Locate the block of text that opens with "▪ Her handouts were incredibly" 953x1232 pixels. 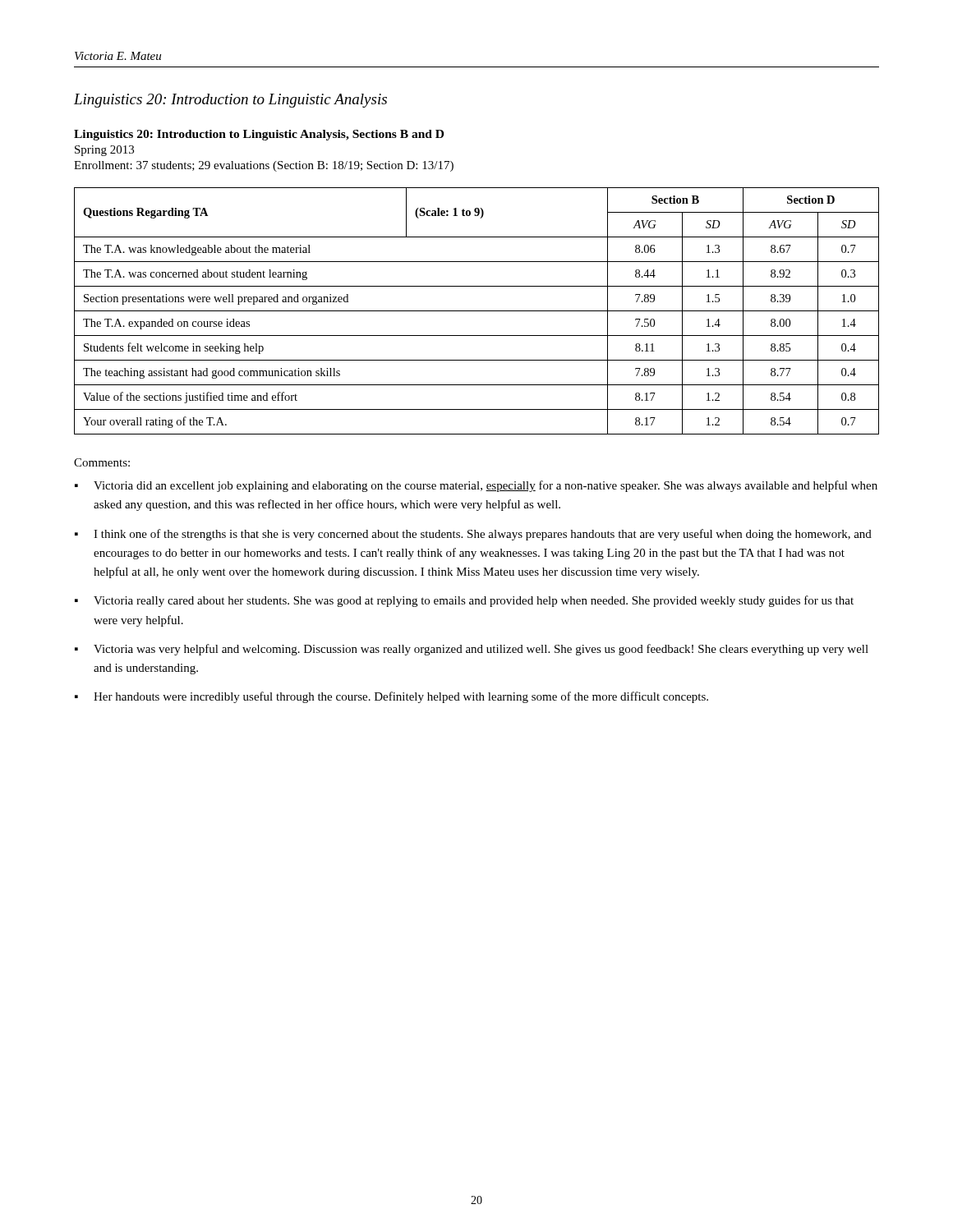(391, 697)
